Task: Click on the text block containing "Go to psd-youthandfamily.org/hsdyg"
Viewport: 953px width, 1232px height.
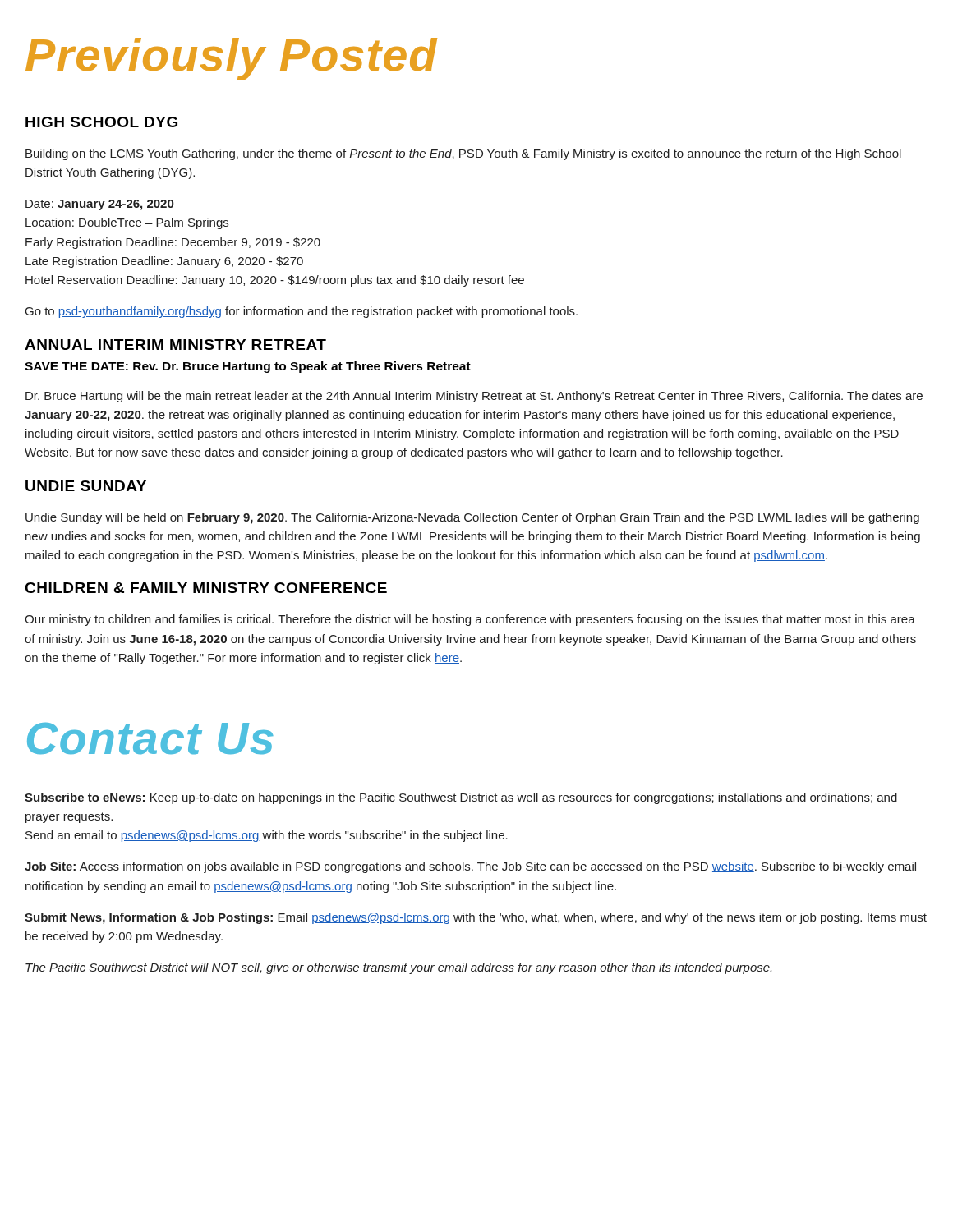Action: tap(476, 311)
